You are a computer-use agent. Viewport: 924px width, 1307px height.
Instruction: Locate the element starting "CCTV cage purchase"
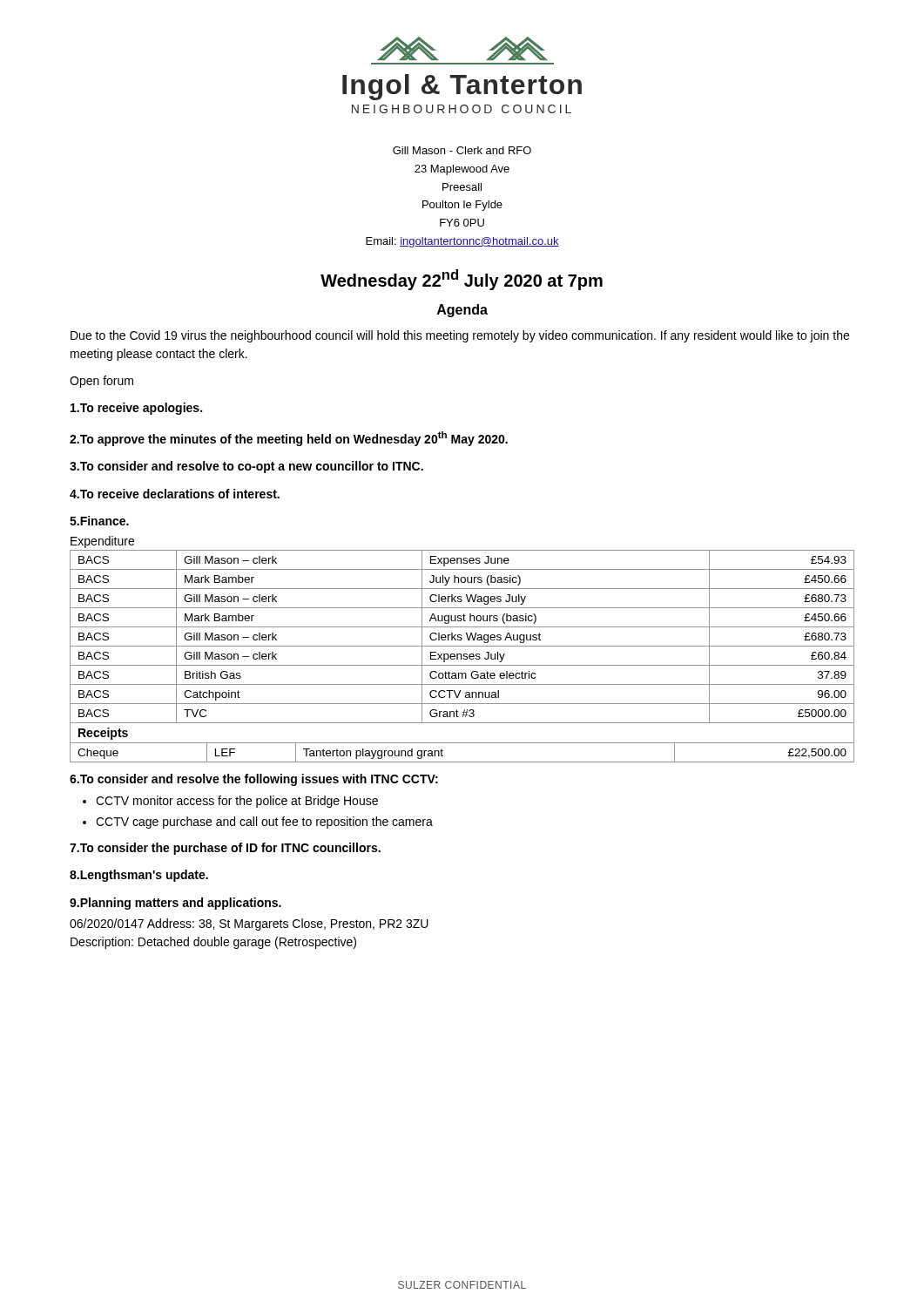[264, 821]
